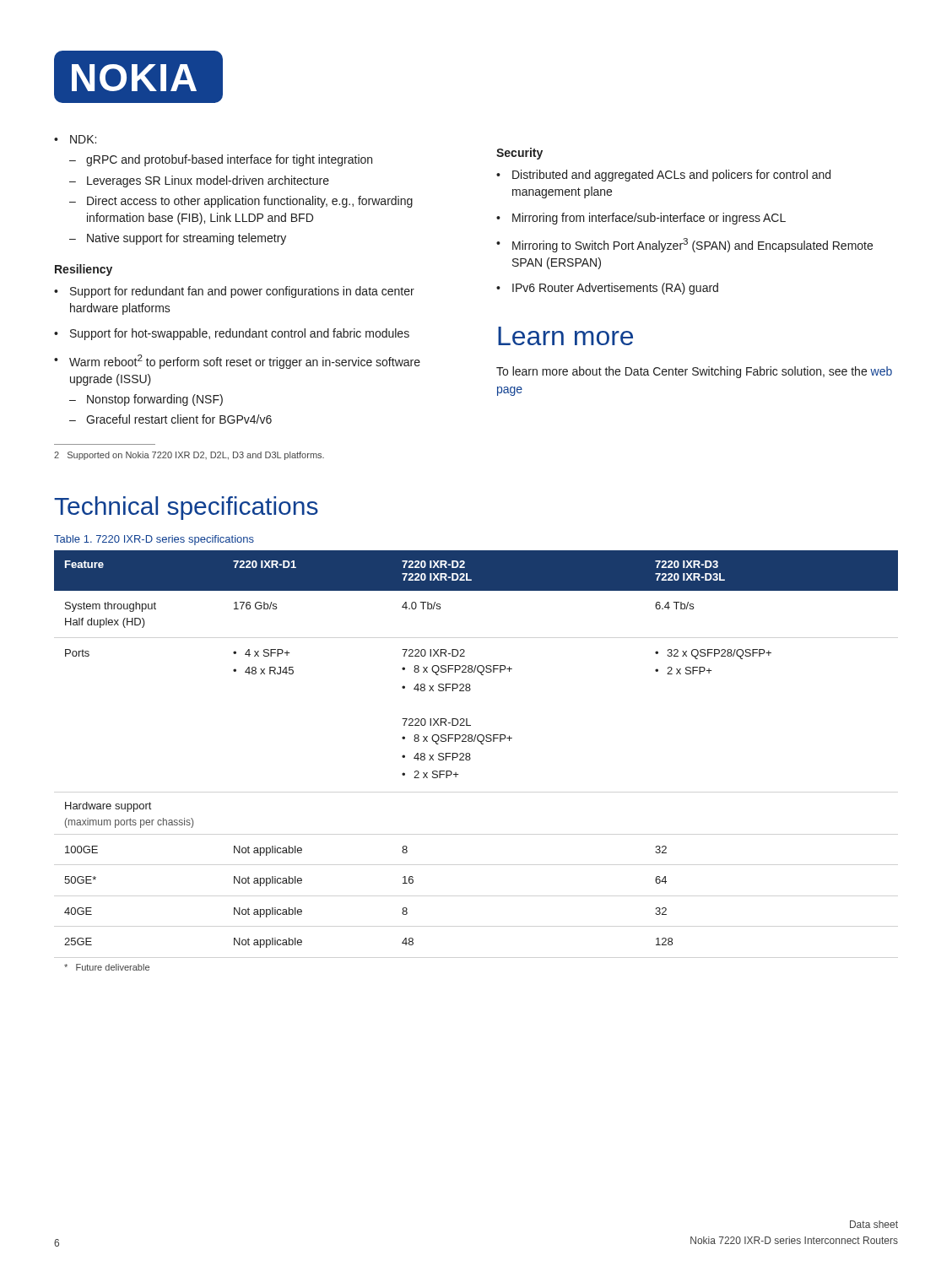Locate the region starting "Learn more"

[565, 336]
